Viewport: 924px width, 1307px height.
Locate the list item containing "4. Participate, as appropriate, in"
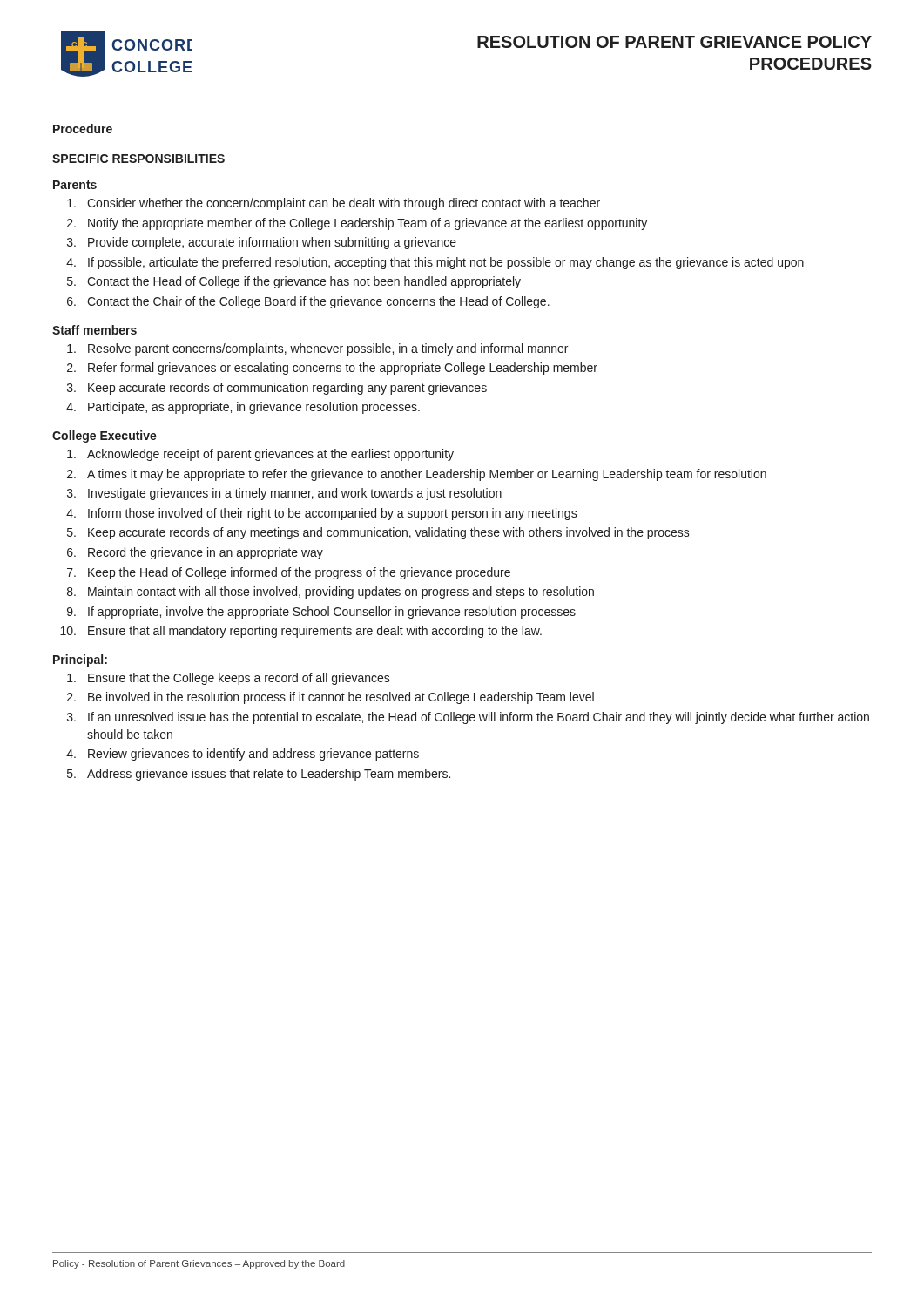tap(243, 408)
